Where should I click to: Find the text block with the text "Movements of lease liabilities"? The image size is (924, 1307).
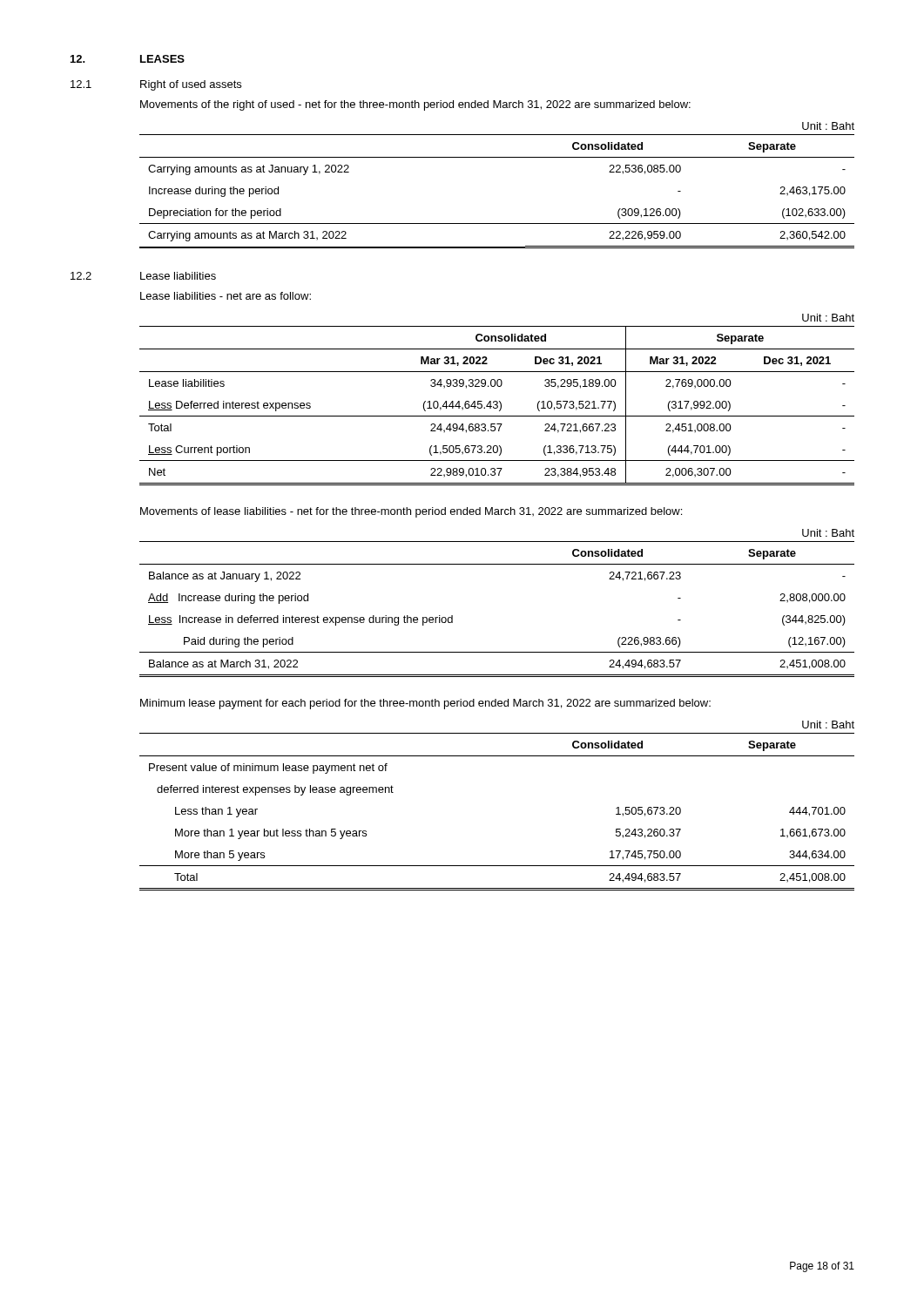411,511
